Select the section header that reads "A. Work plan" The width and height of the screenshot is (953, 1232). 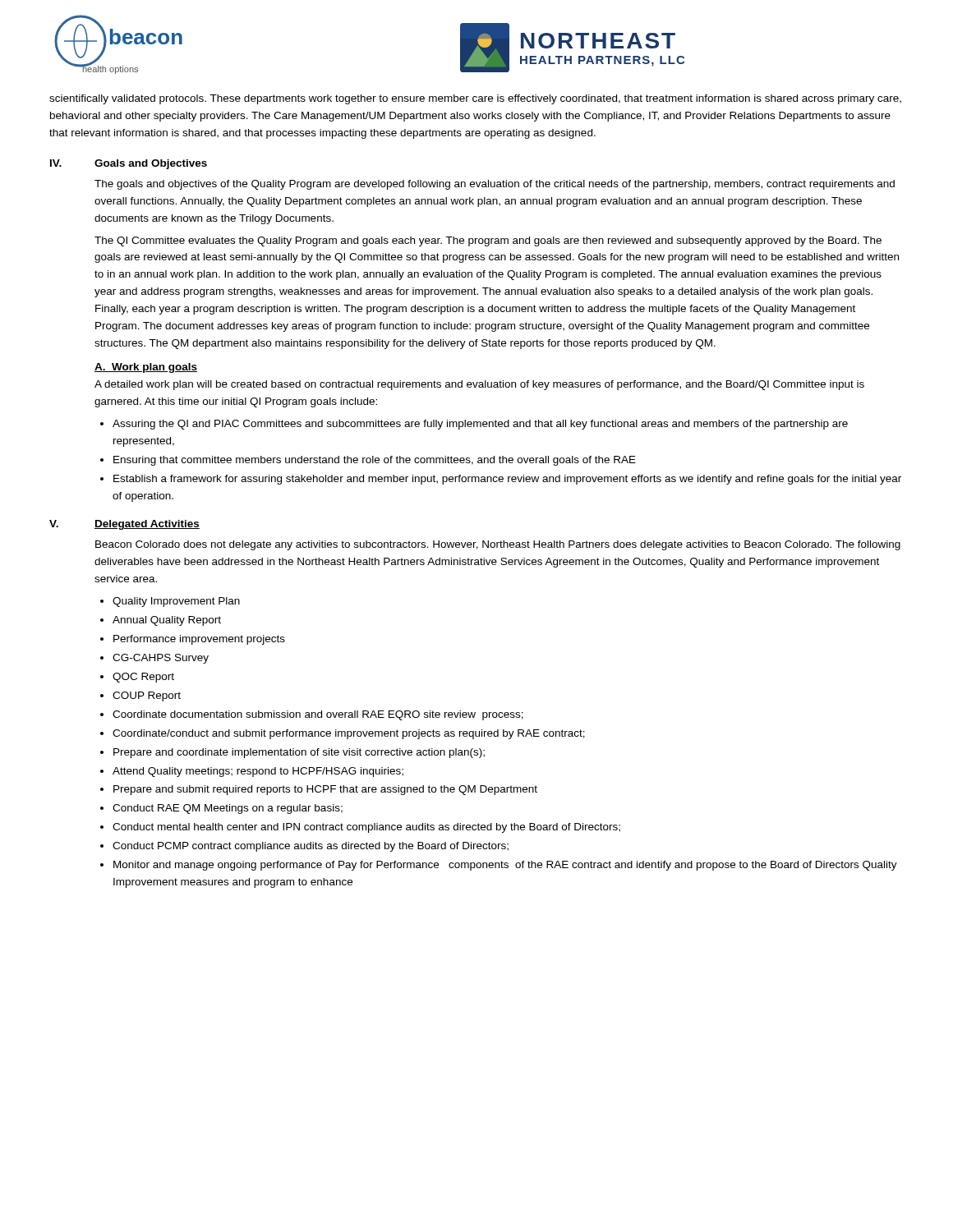146,367
